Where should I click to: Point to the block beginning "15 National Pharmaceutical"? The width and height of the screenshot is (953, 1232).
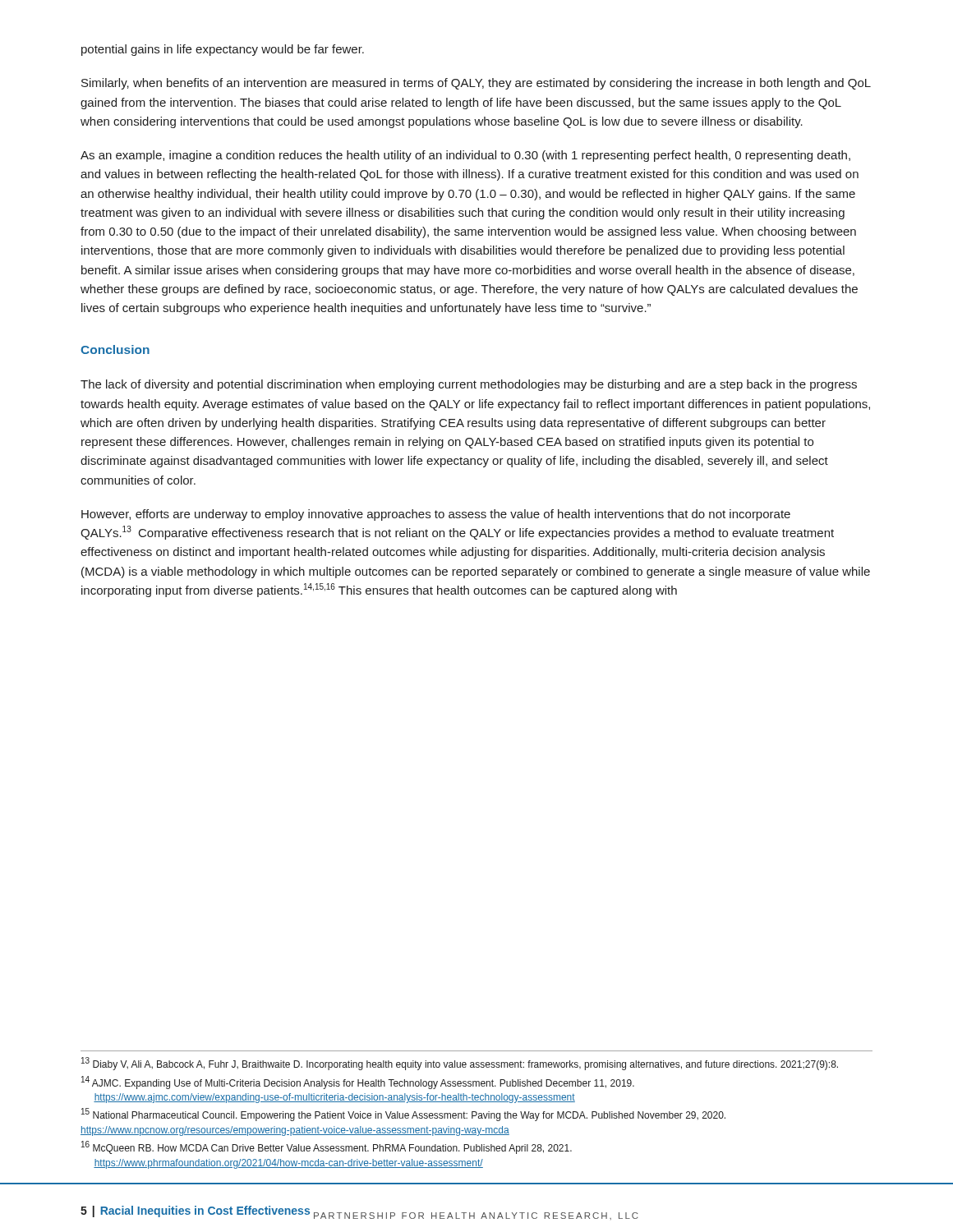point(403,1122)
